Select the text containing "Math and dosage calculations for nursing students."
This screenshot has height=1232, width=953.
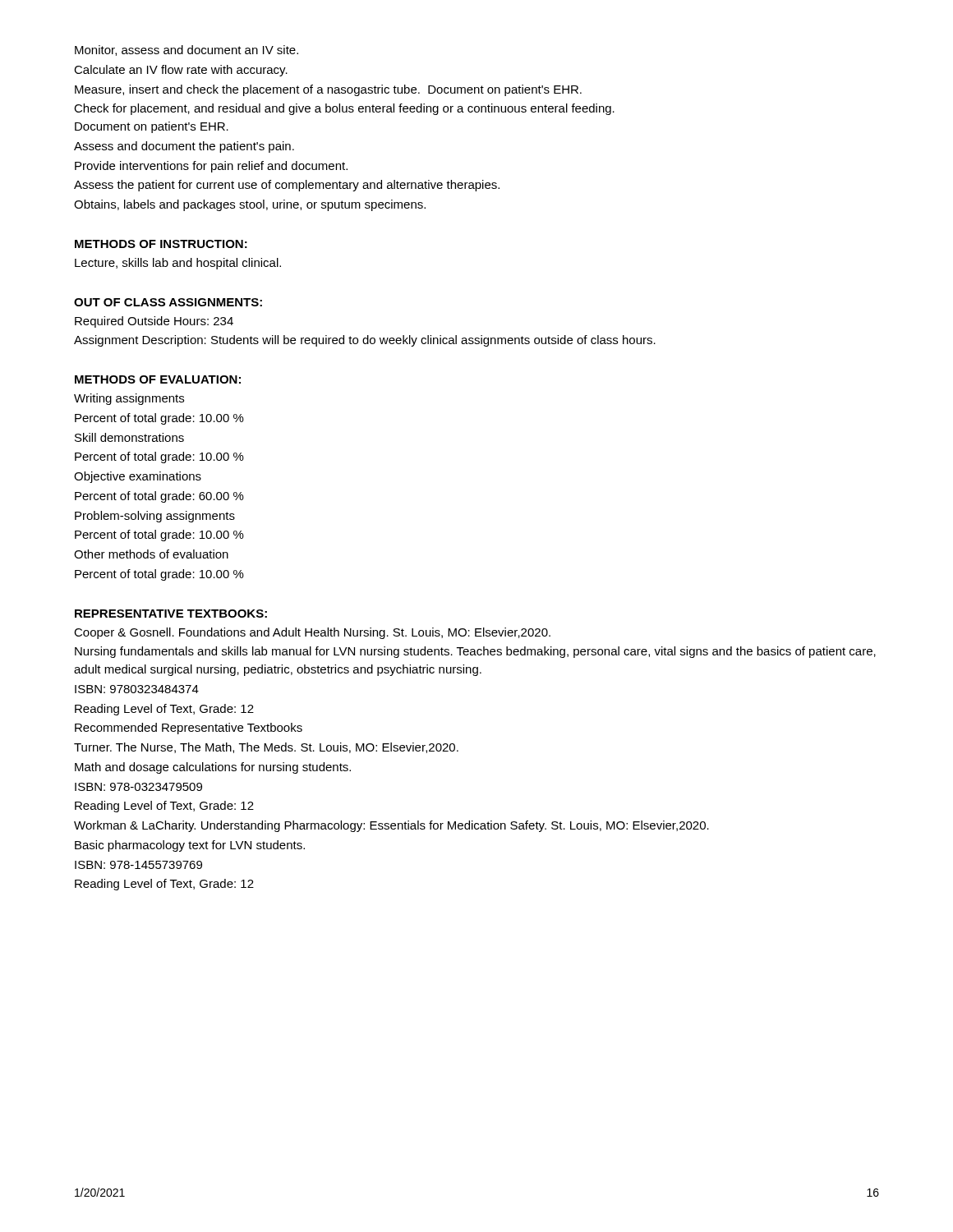213,766
